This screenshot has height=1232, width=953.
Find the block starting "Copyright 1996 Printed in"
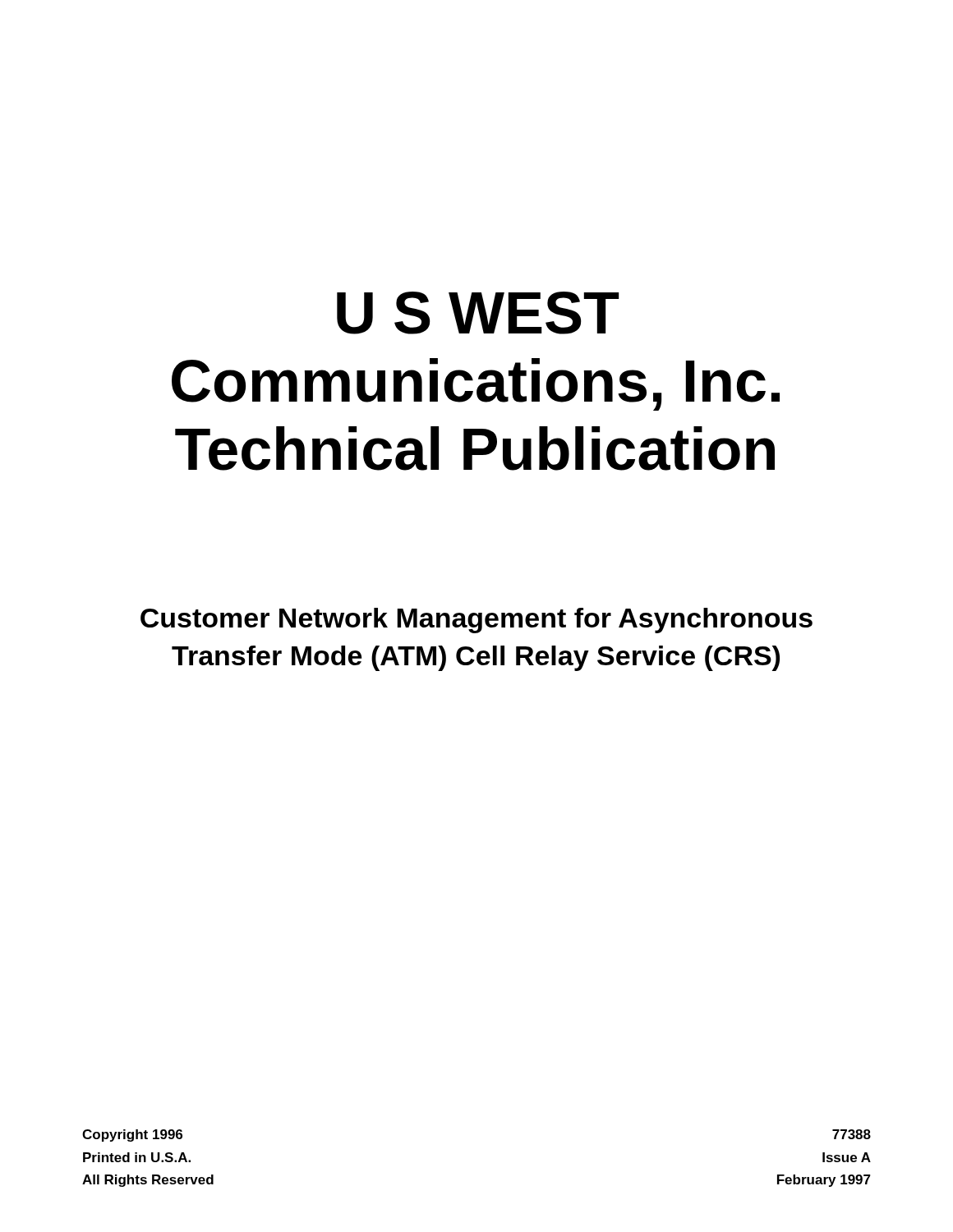point(148,1157)
